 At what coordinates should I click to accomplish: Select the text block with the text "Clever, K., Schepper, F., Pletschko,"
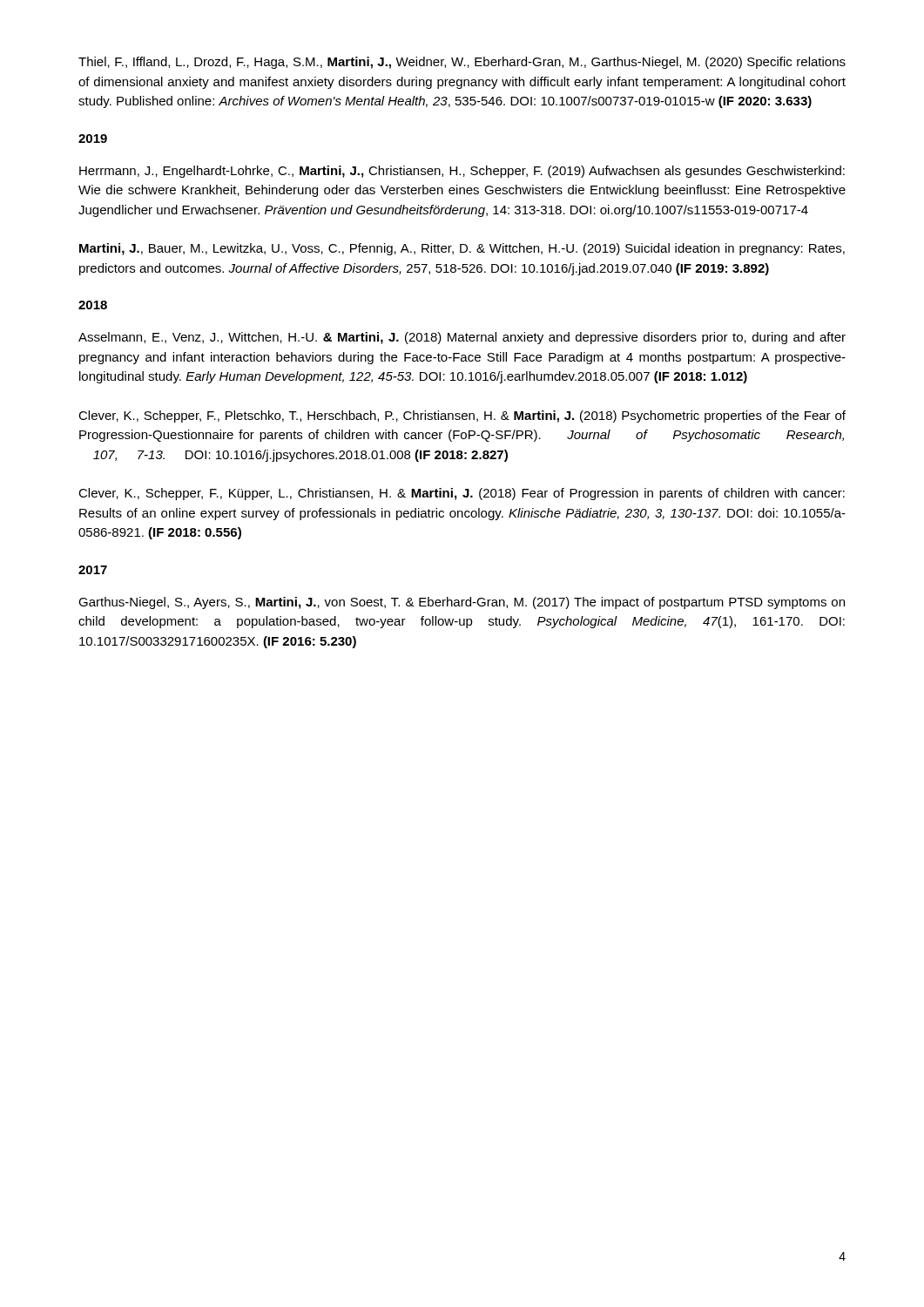(462, 434)
